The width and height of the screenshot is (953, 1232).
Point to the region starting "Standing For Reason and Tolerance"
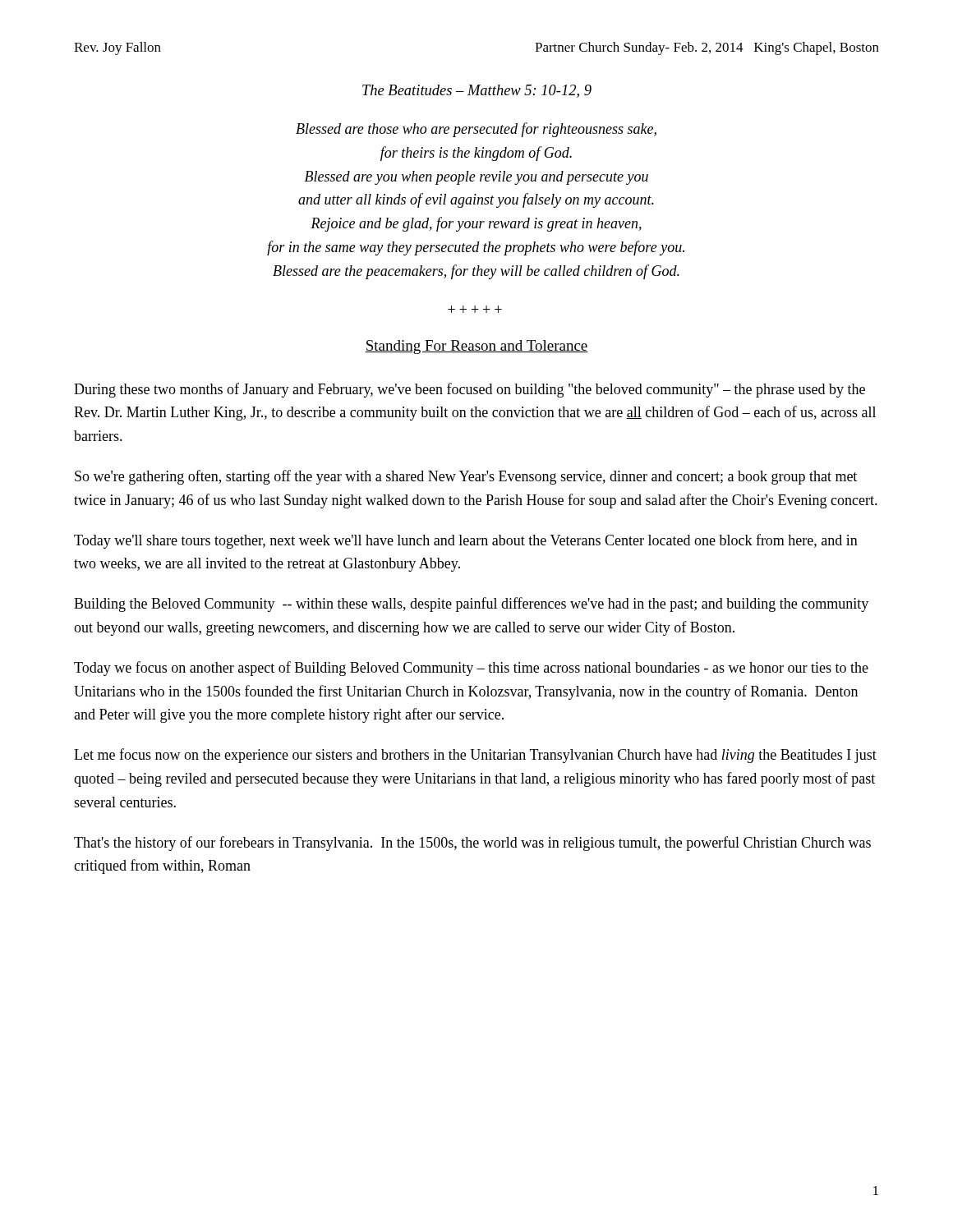pyautogui.click(x=476, y=345)
